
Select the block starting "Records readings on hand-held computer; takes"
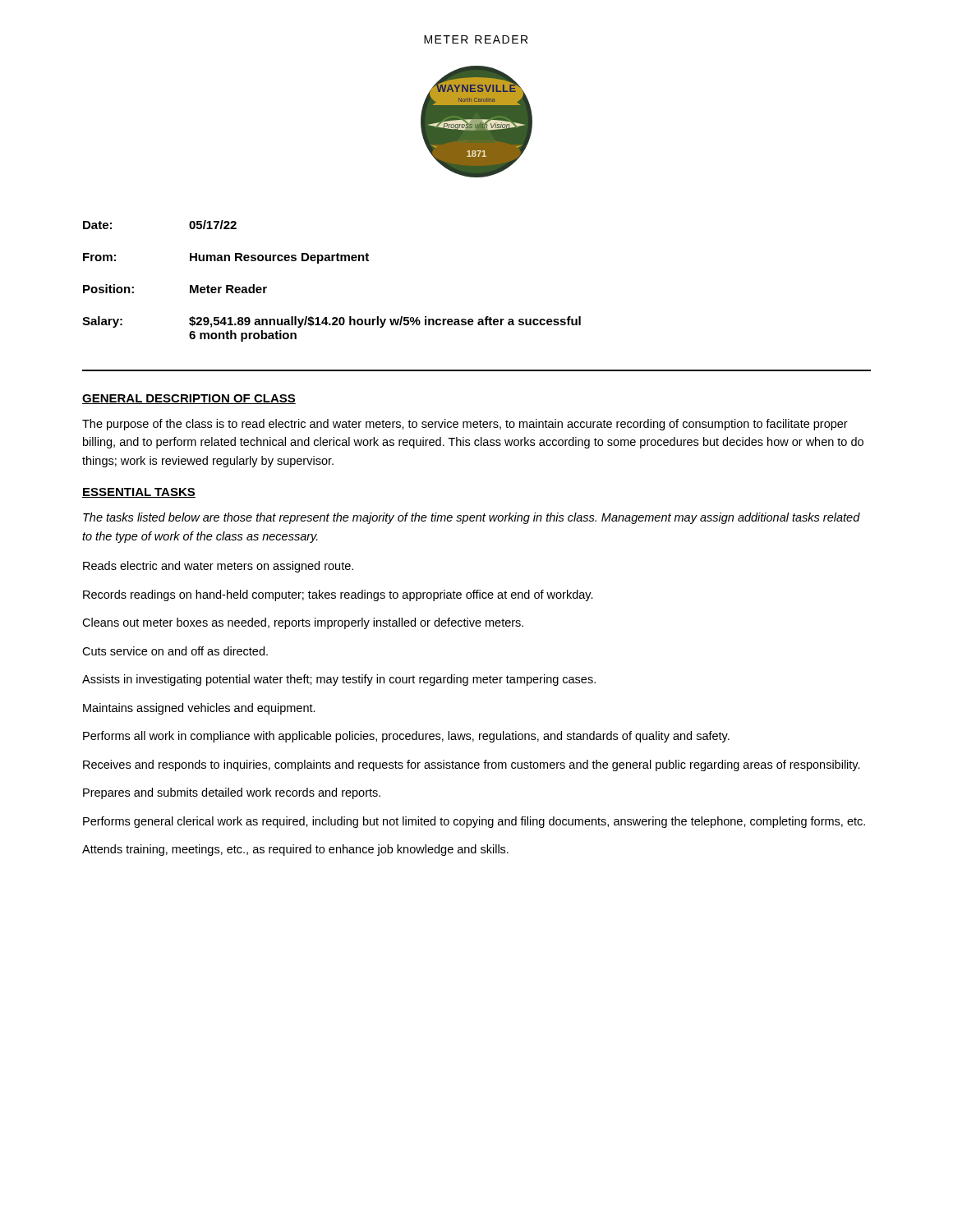[x=338, y=595]
